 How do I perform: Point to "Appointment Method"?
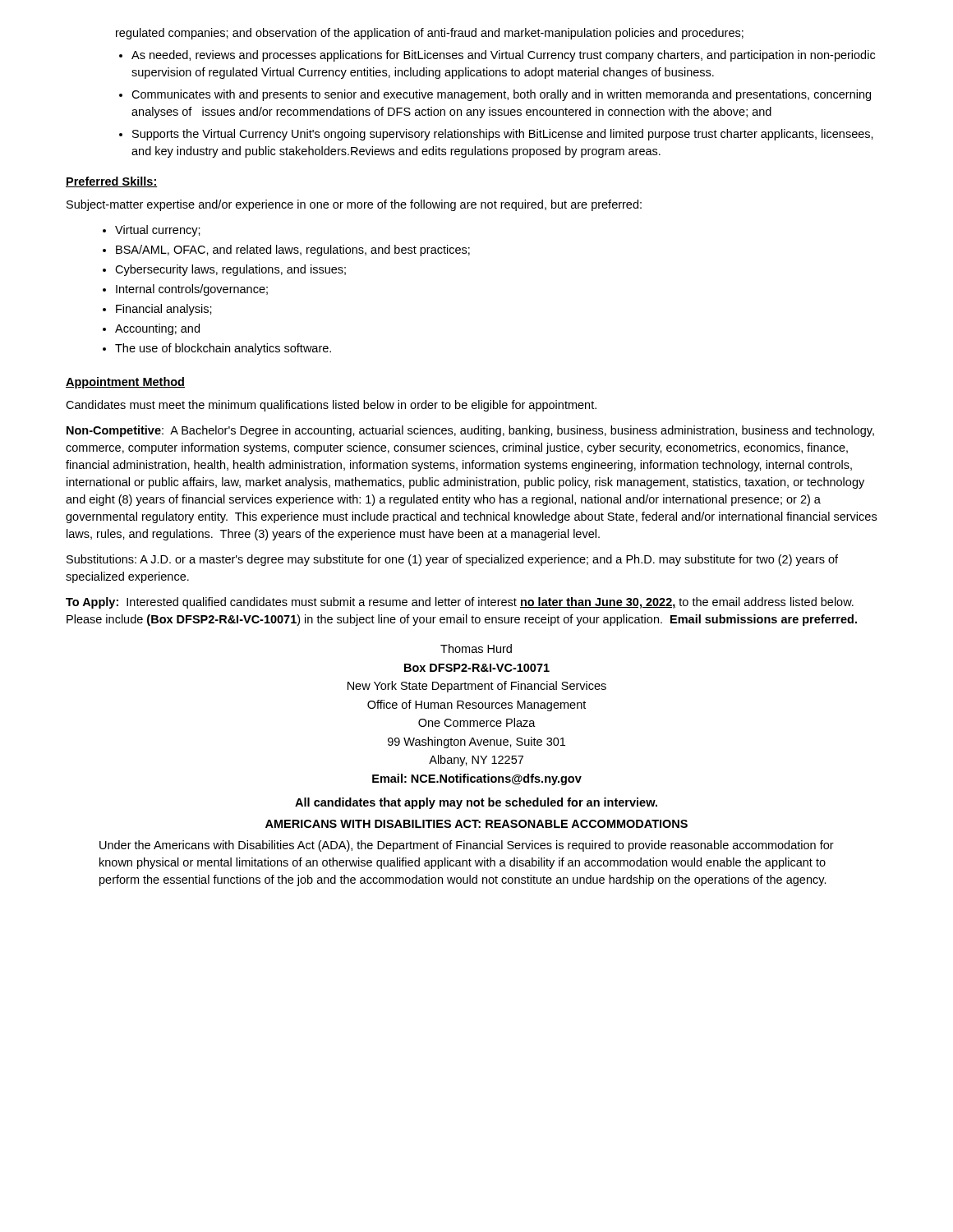[x=125, y=382]
